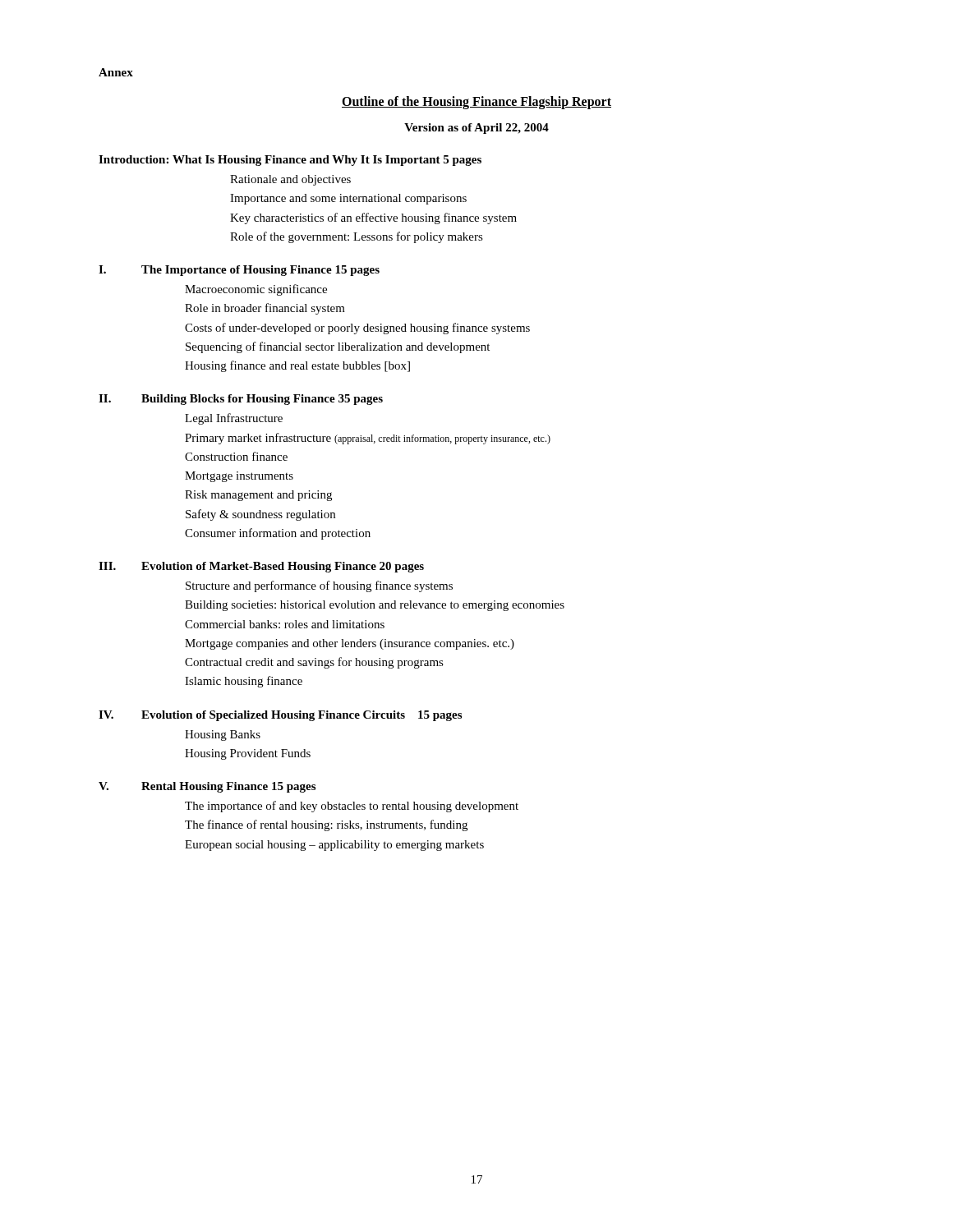Select the text that reads "Version as of April 22, 2004"
This screenshot has width=953, height=1232.
(476, 127)
